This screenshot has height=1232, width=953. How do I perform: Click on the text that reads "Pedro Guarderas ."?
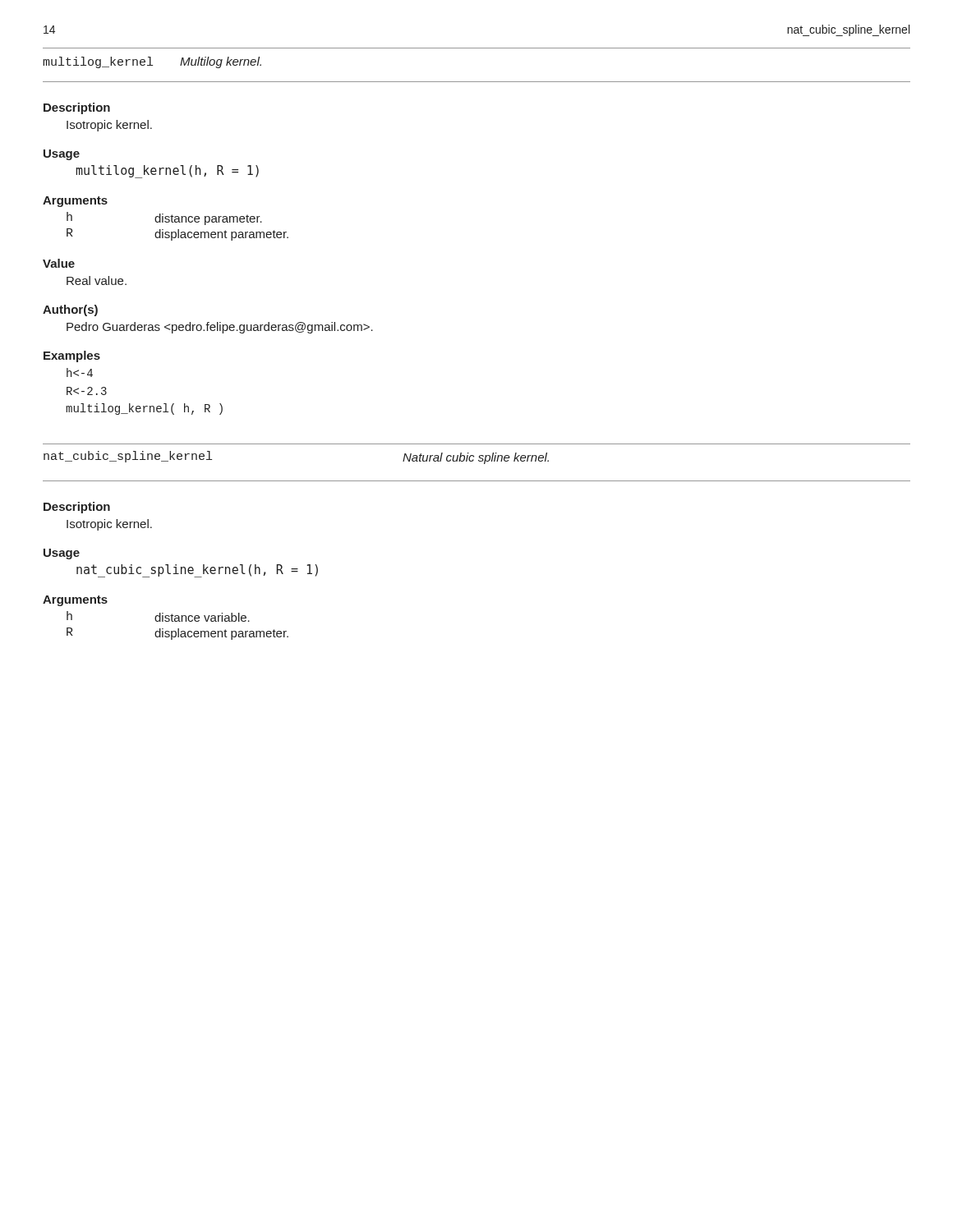(220, 326)
